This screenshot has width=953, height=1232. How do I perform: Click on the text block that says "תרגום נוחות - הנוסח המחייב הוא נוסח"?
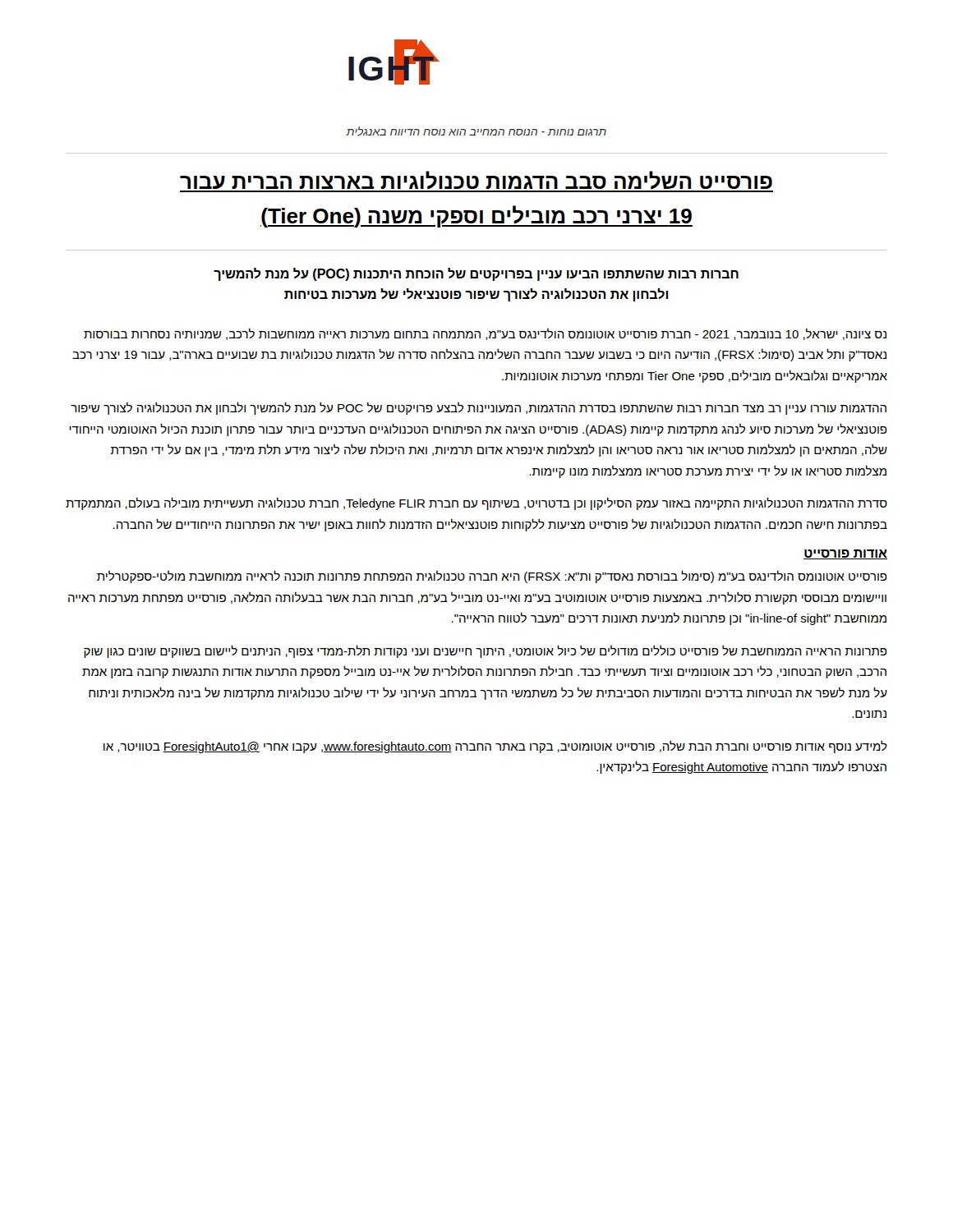pos(476,131)
